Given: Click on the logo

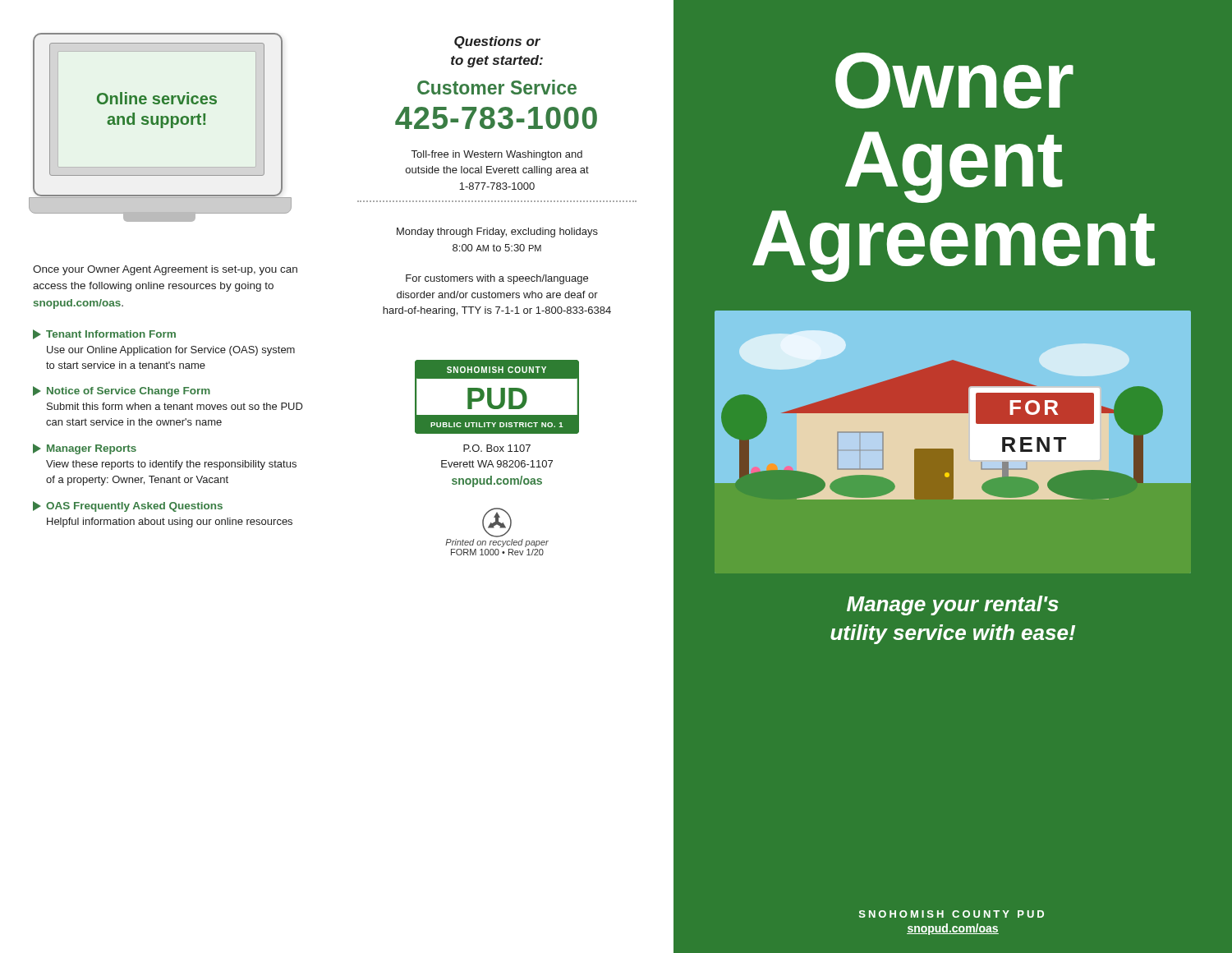Looking at the screenshot, I should (497, 425).
